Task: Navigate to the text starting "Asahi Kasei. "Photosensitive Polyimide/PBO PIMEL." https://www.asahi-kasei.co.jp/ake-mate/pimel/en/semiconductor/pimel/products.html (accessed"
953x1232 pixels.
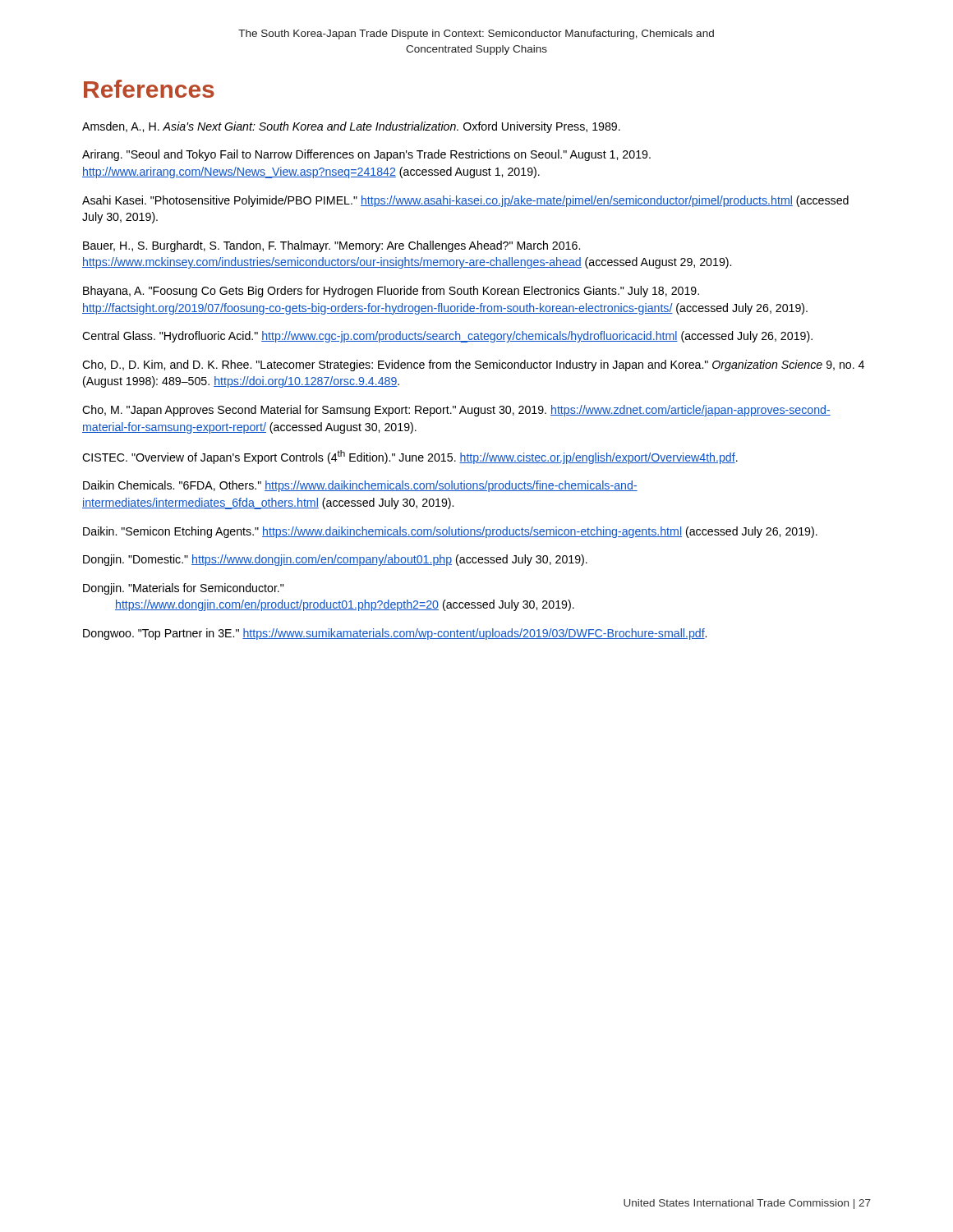Action: [x=476, y=209]
